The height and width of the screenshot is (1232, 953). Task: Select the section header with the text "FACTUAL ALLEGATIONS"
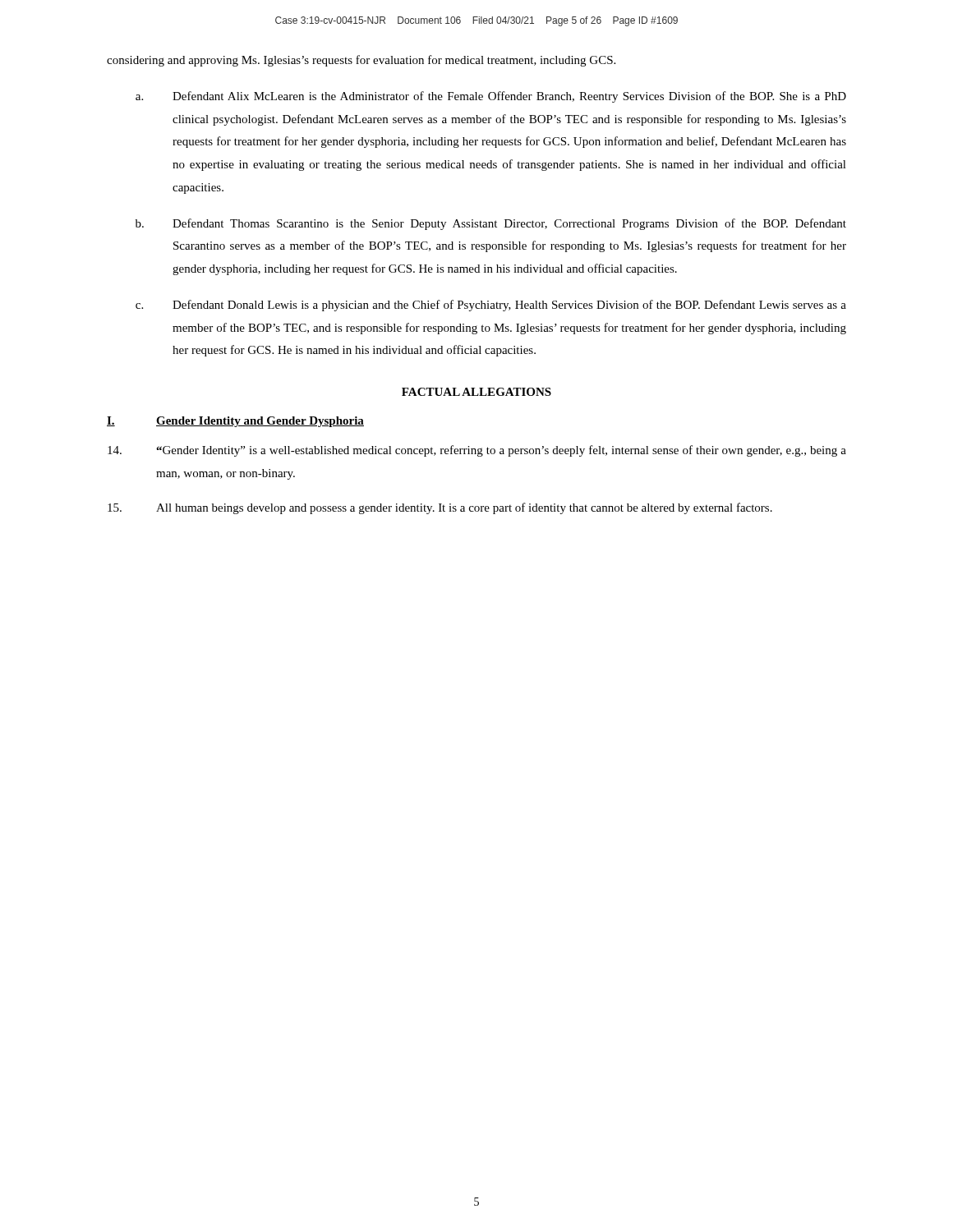[476, 392]
